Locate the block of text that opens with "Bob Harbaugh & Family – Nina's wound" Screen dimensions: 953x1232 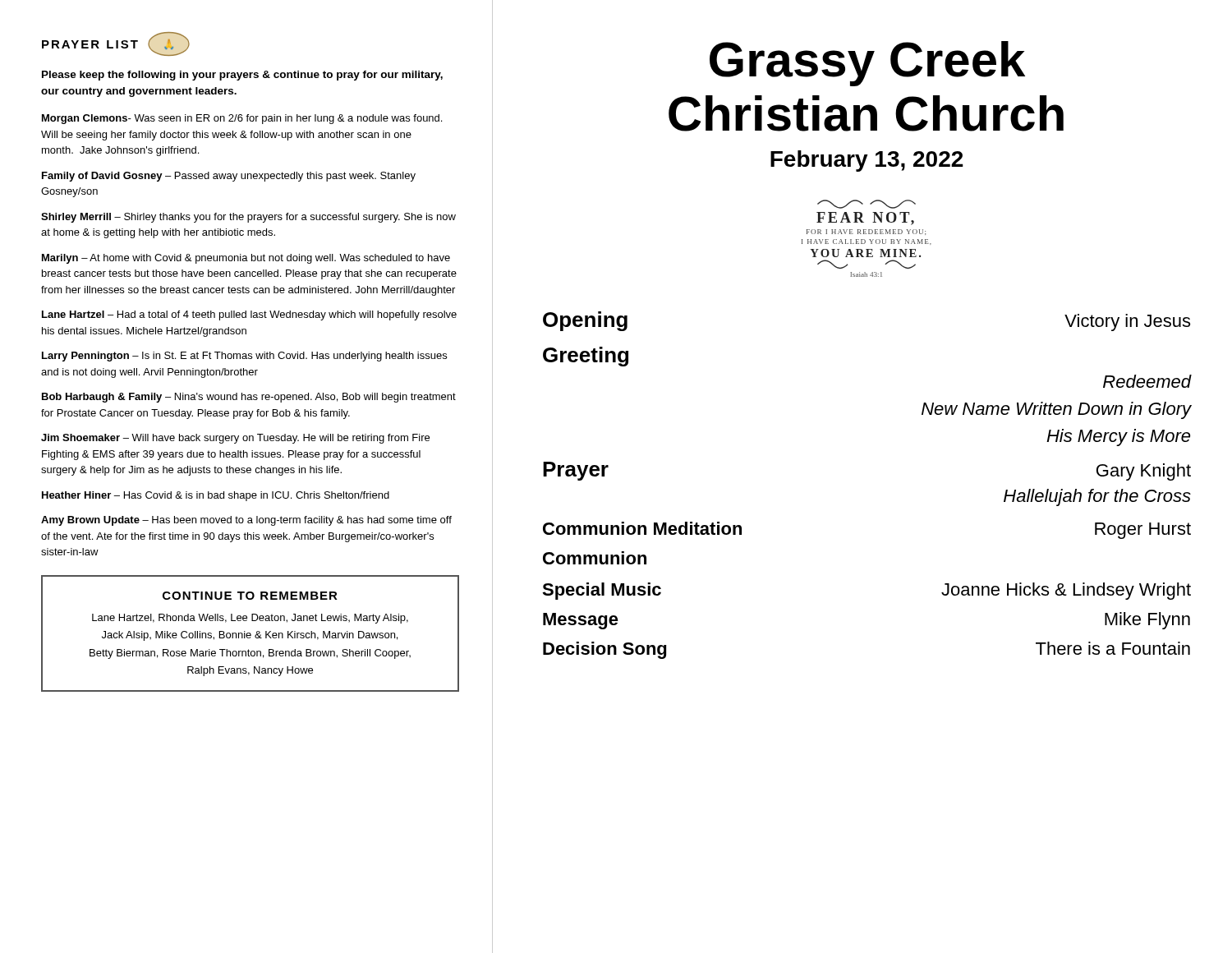pos(248,405)
